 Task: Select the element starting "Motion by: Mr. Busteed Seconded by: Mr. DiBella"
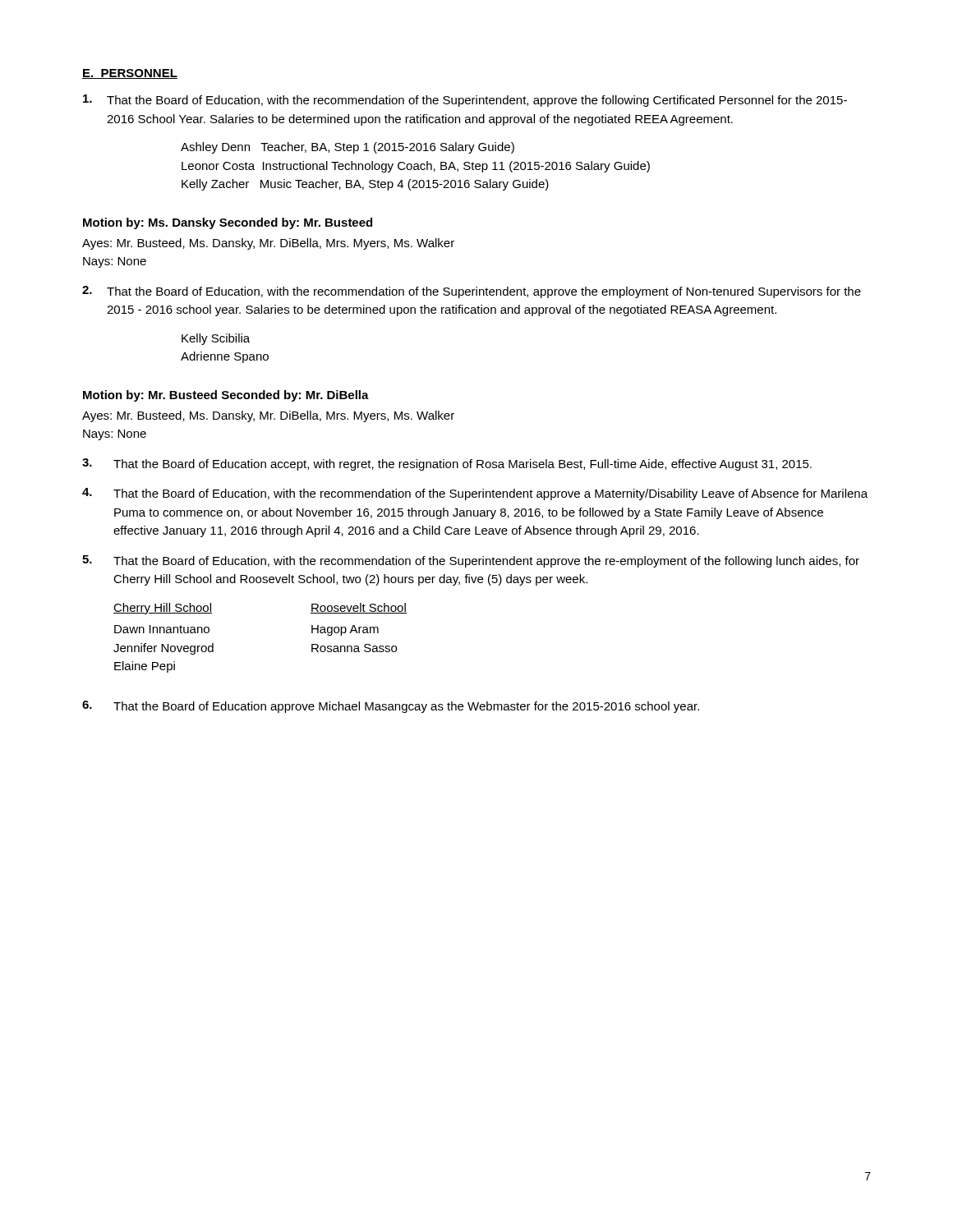(x=225, y=394)
